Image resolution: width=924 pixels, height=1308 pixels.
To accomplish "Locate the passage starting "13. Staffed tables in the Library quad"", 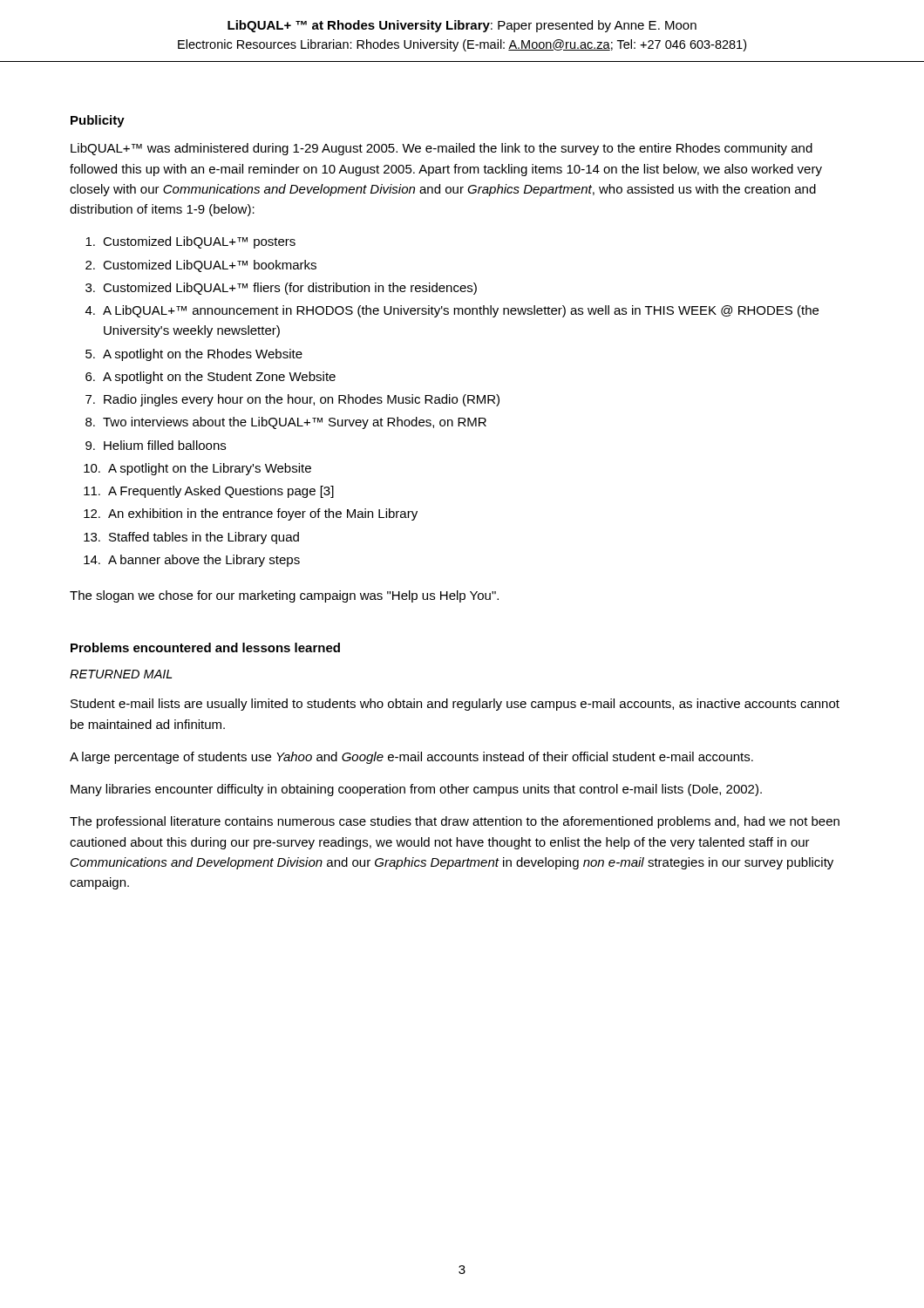I will pyautogui.click(x=191, y=538).
